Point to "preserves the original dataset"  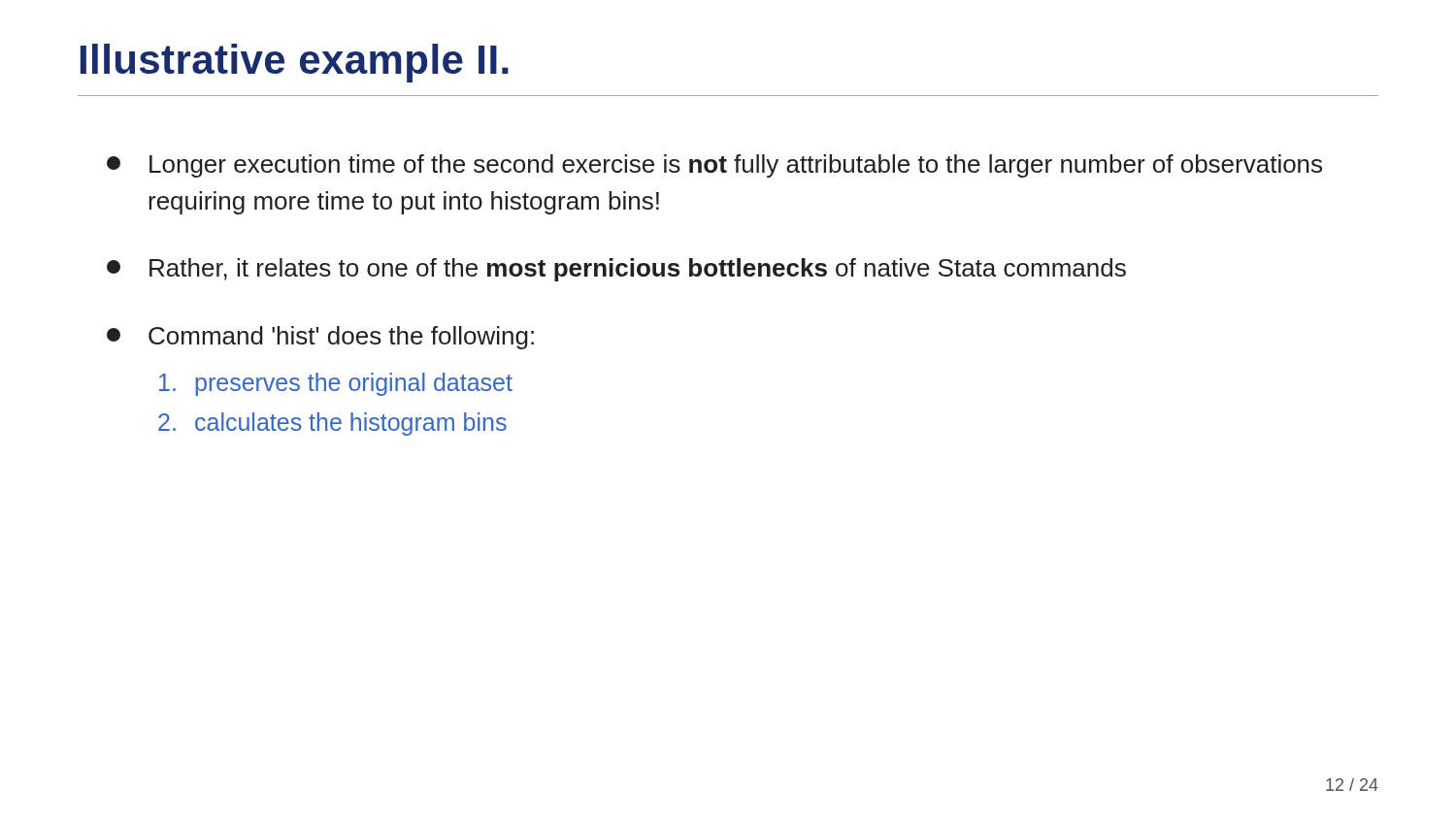[x=335, y=383]
